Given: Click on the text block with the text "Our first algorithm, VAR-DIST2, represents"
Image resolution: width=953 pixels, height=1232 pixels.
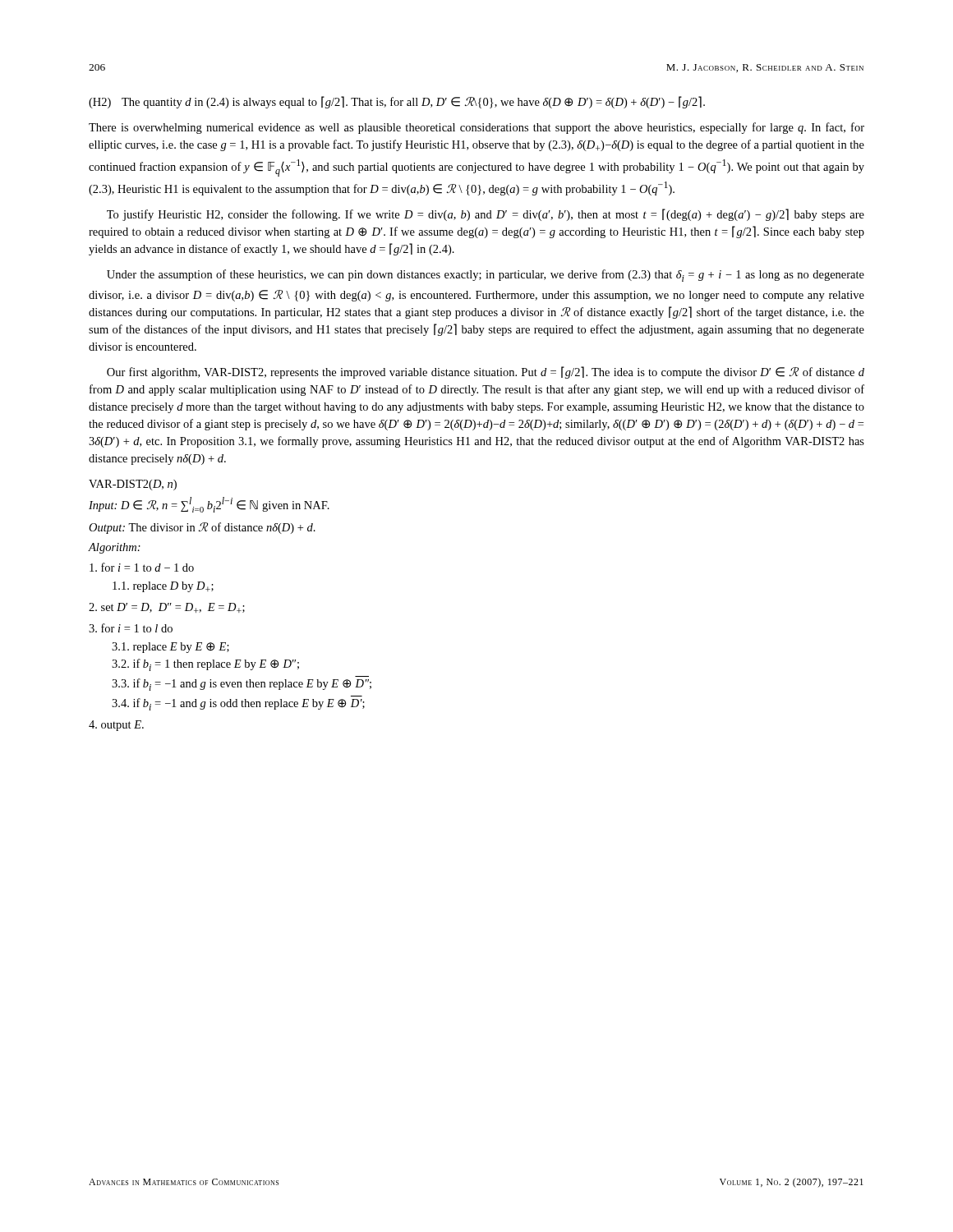Looking at the screenshot, I should click(476, 415).
